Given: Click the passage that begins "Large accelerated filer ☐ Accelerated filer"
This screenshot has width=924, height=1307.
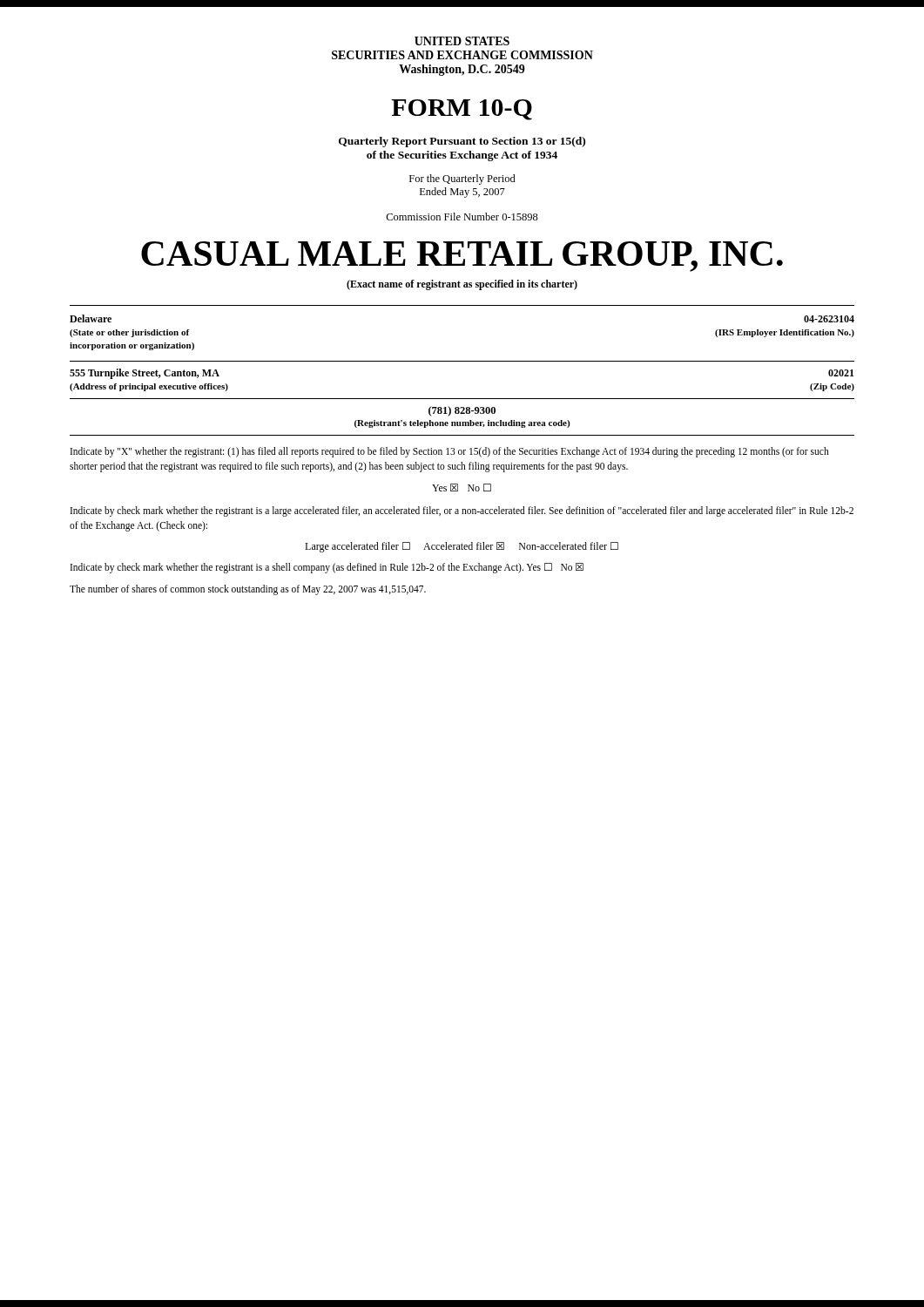Looking at the screenshot, I should click(x=462, y=546).
